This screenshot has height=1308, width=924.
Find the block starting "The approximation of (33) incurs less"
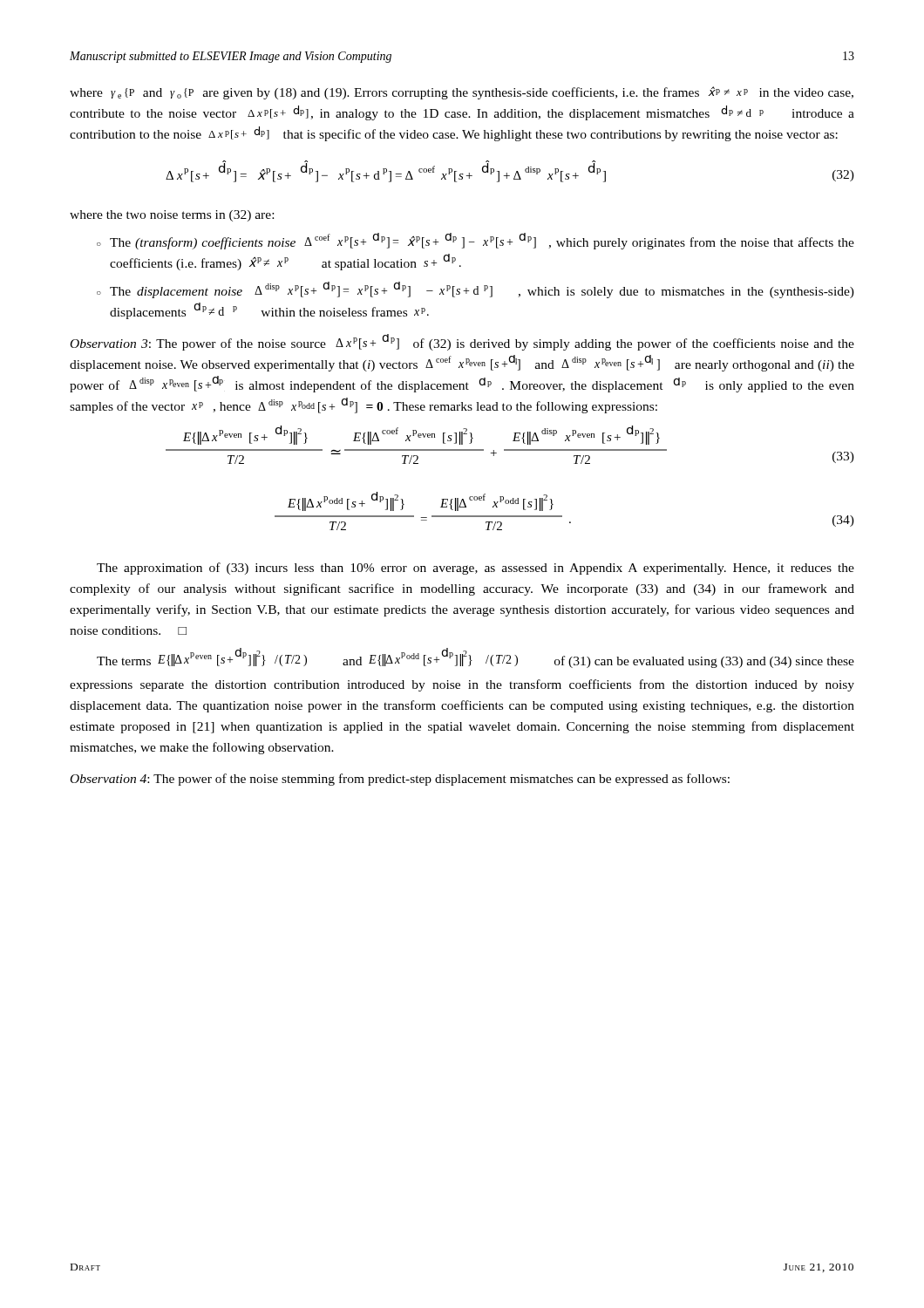click(x=462, y=599)
